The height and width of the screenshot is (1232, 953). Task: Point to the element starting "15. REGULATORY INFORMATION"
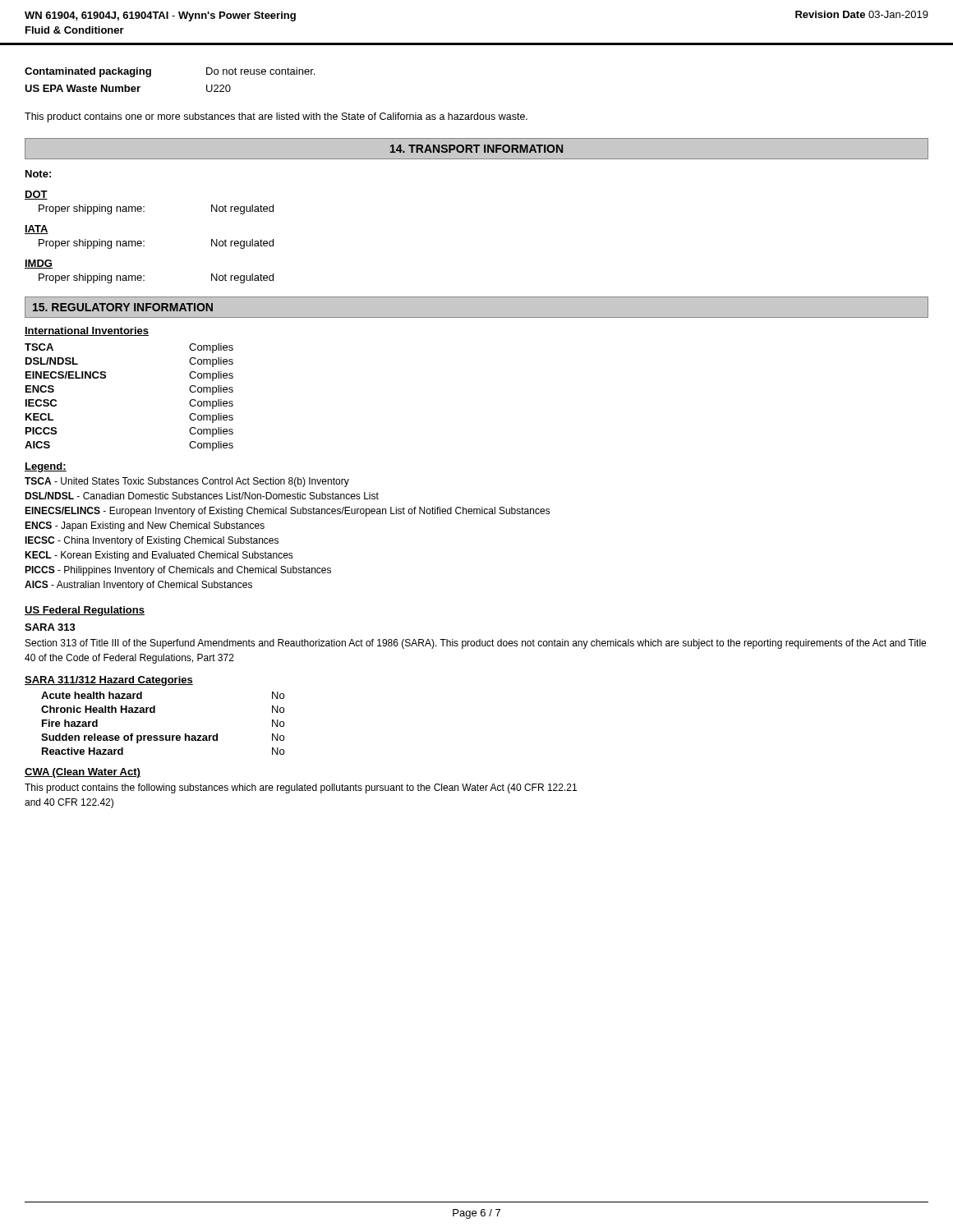(123, 307)
